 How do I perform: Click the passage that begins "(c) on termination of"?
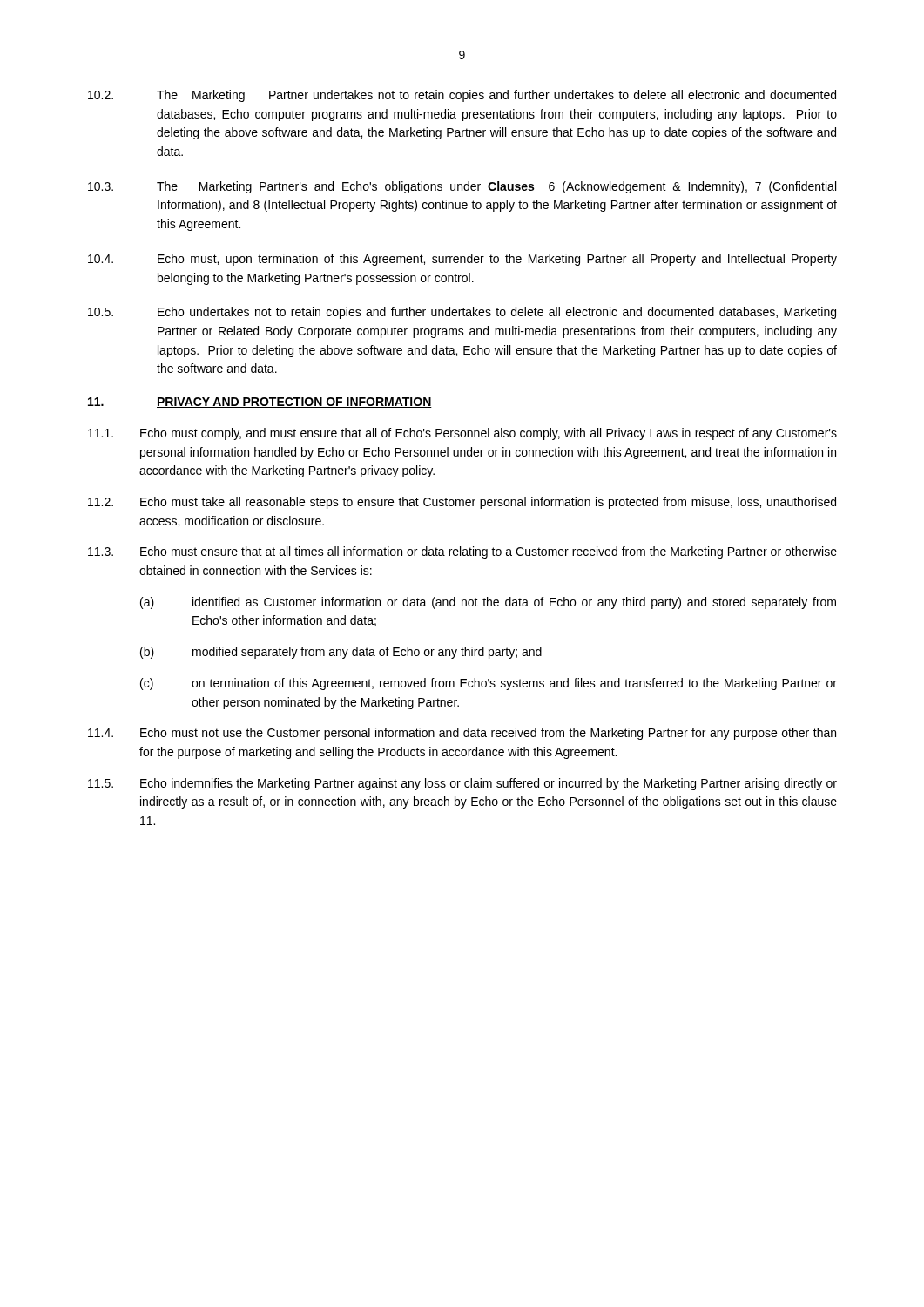tap(488, 693)
